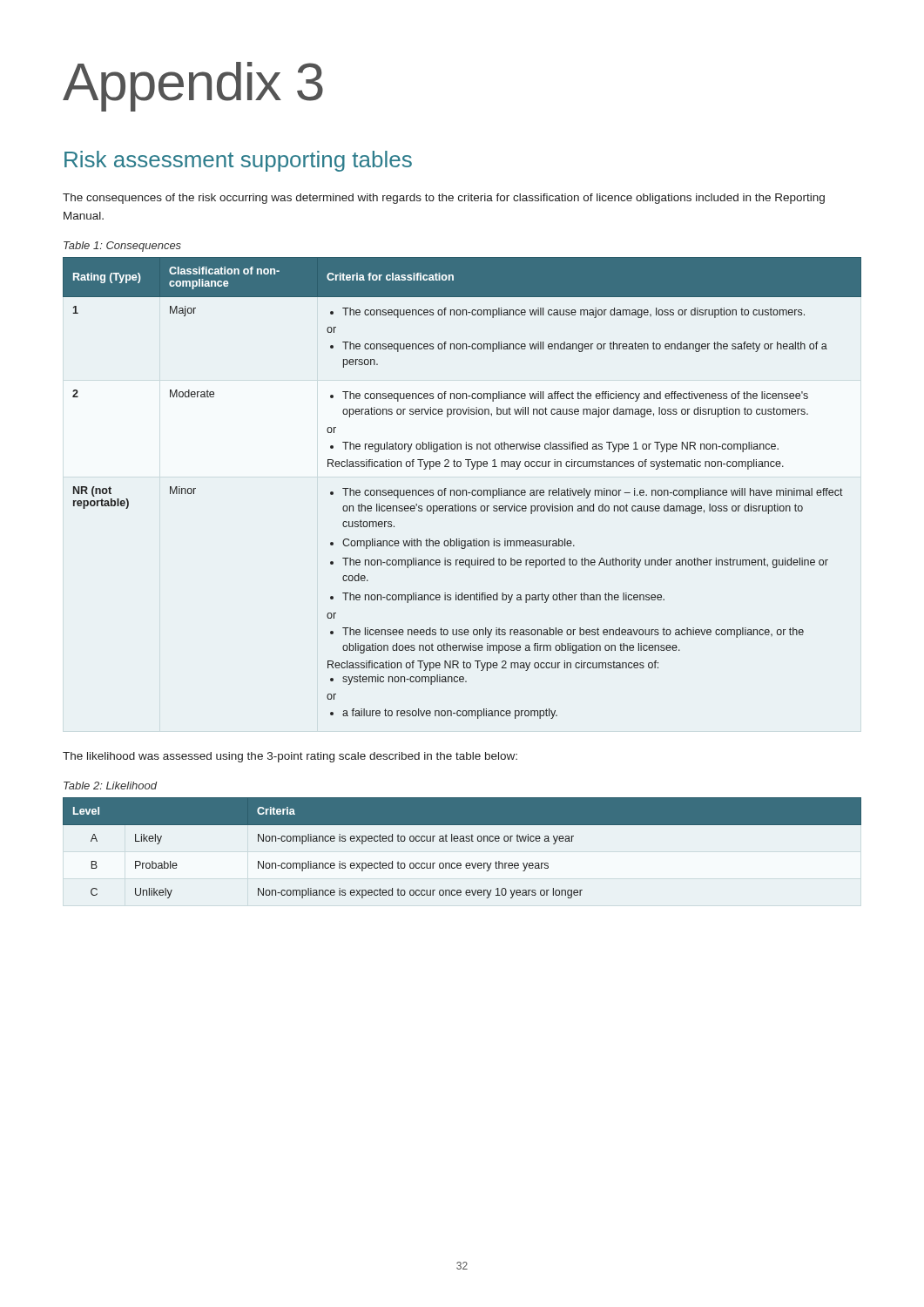The image size is (924, 1307).
Task: Find the table that mentions "Rating (Type)"
Action: [462, 494]
